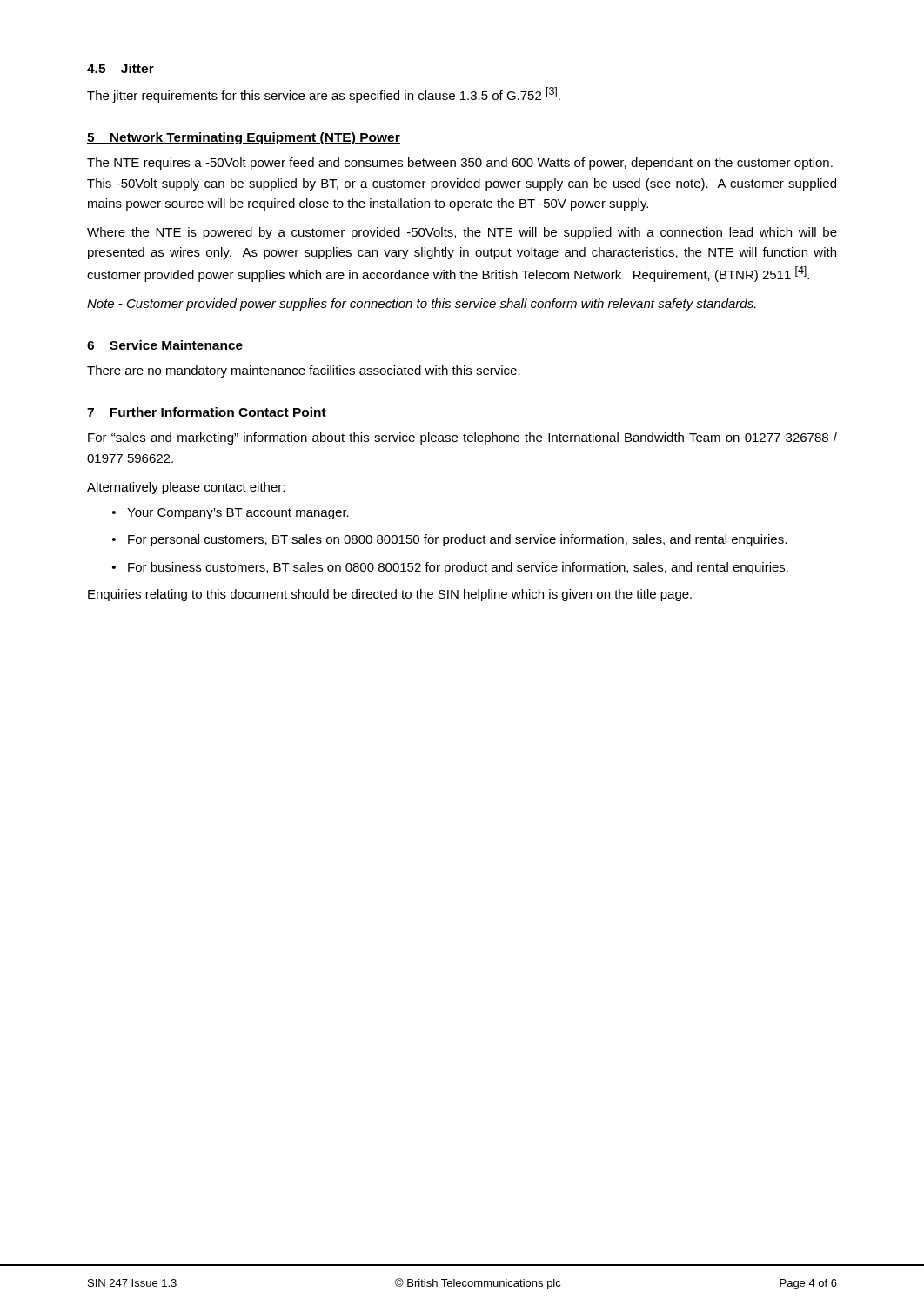Viewport: 924px width, 1305px height.
Task: Find the text block containing "For “sales and marketing”"
Action: 462,447
